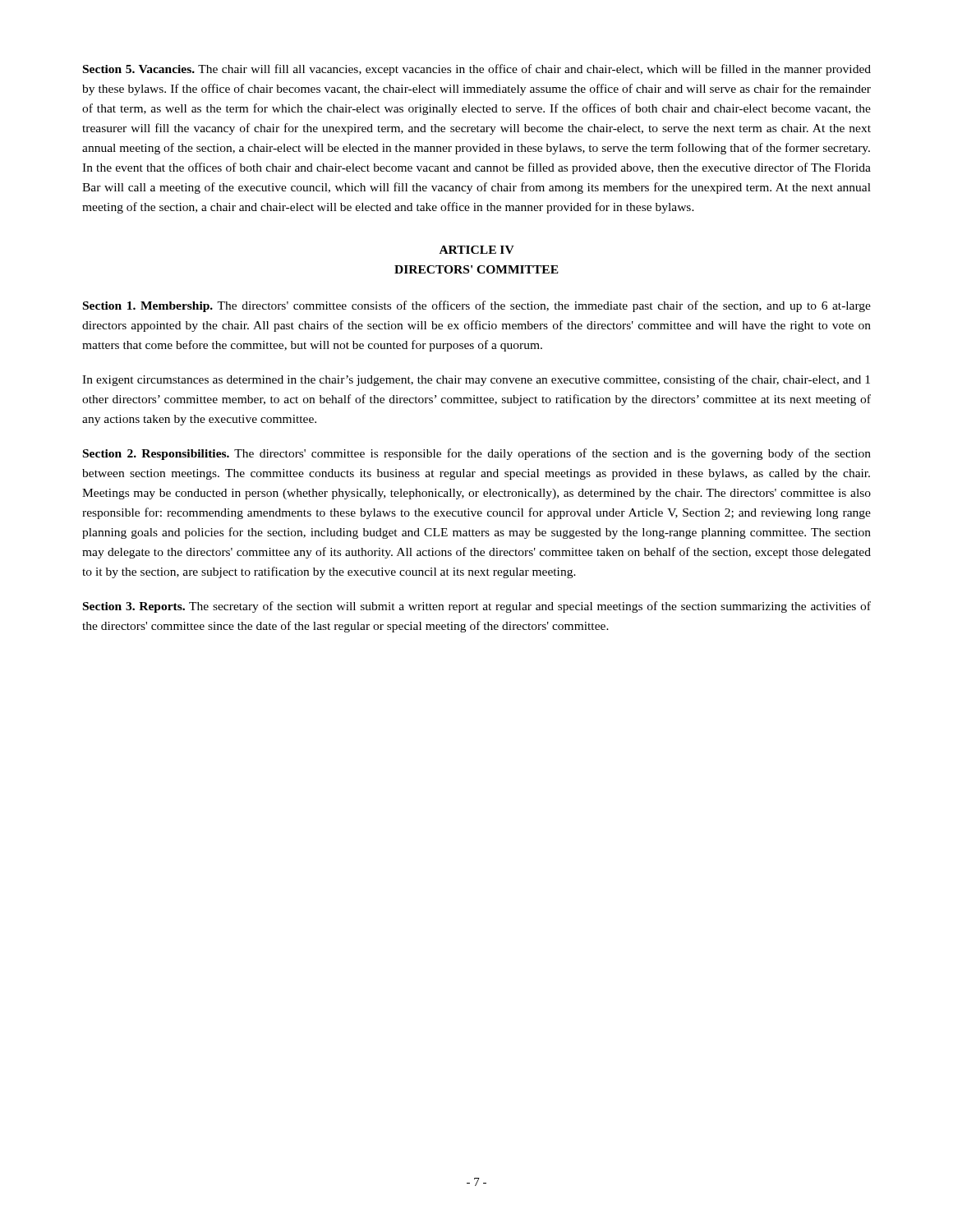The width and height of the screenshot is (953, 1232).
Task: Click on the text starting "In exigent circumstances as"
Action: pos(476,399)
